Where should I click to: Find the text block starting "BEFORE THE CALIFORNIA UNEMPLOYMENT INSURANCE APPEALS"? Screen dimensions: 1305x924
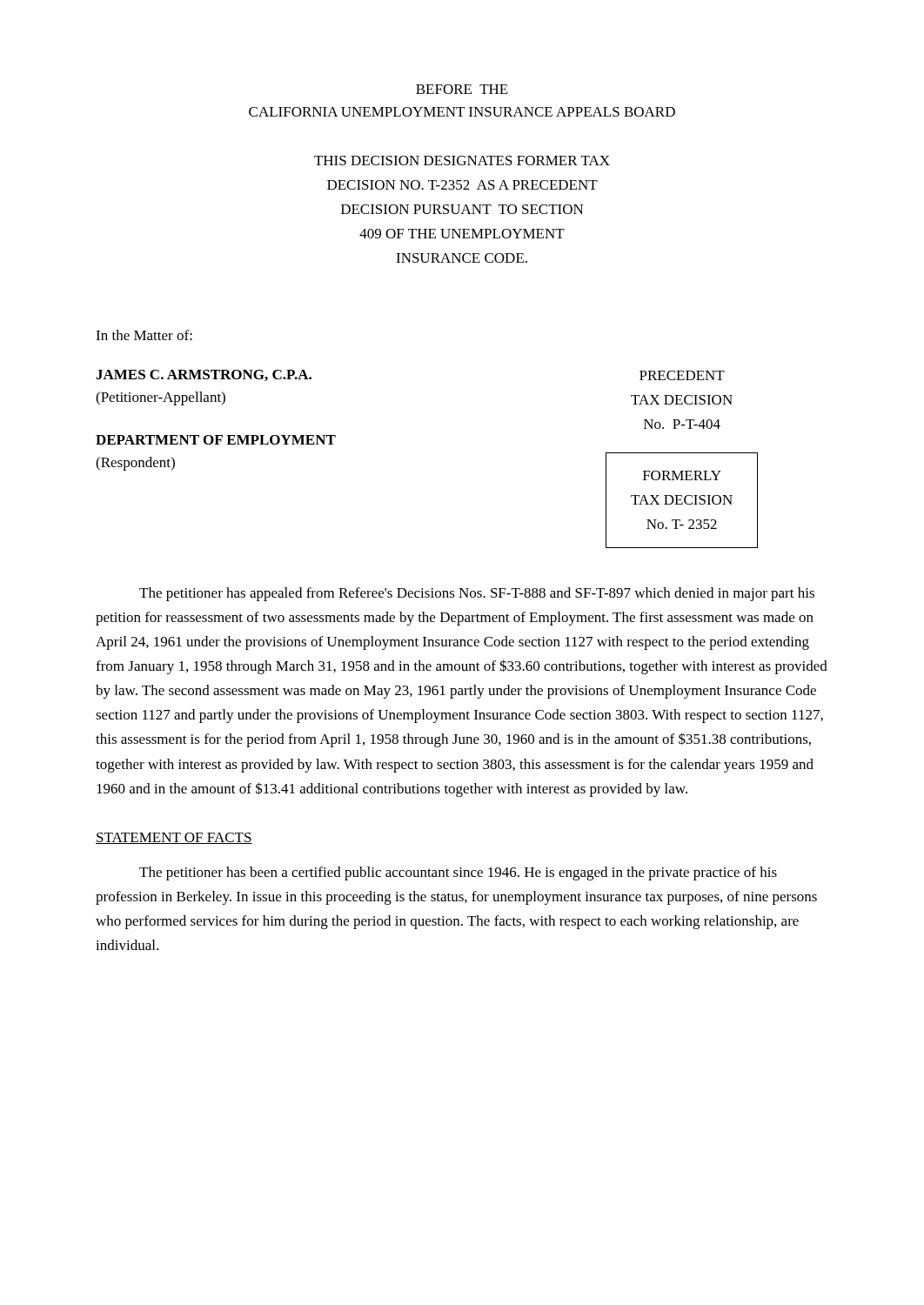462,101
